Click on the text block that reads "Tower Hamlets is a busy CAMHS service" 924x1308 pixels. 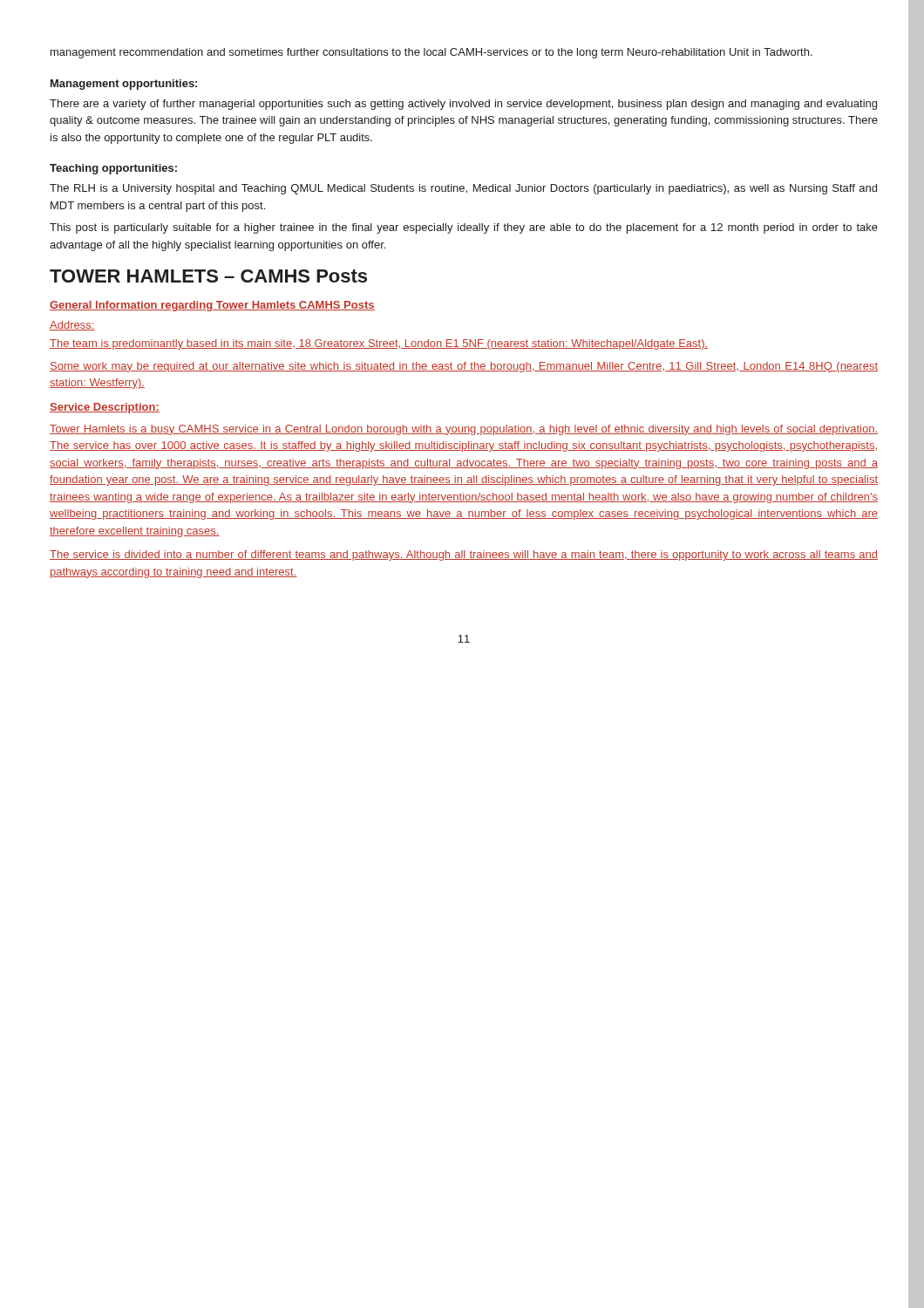[x=464, y=479]
